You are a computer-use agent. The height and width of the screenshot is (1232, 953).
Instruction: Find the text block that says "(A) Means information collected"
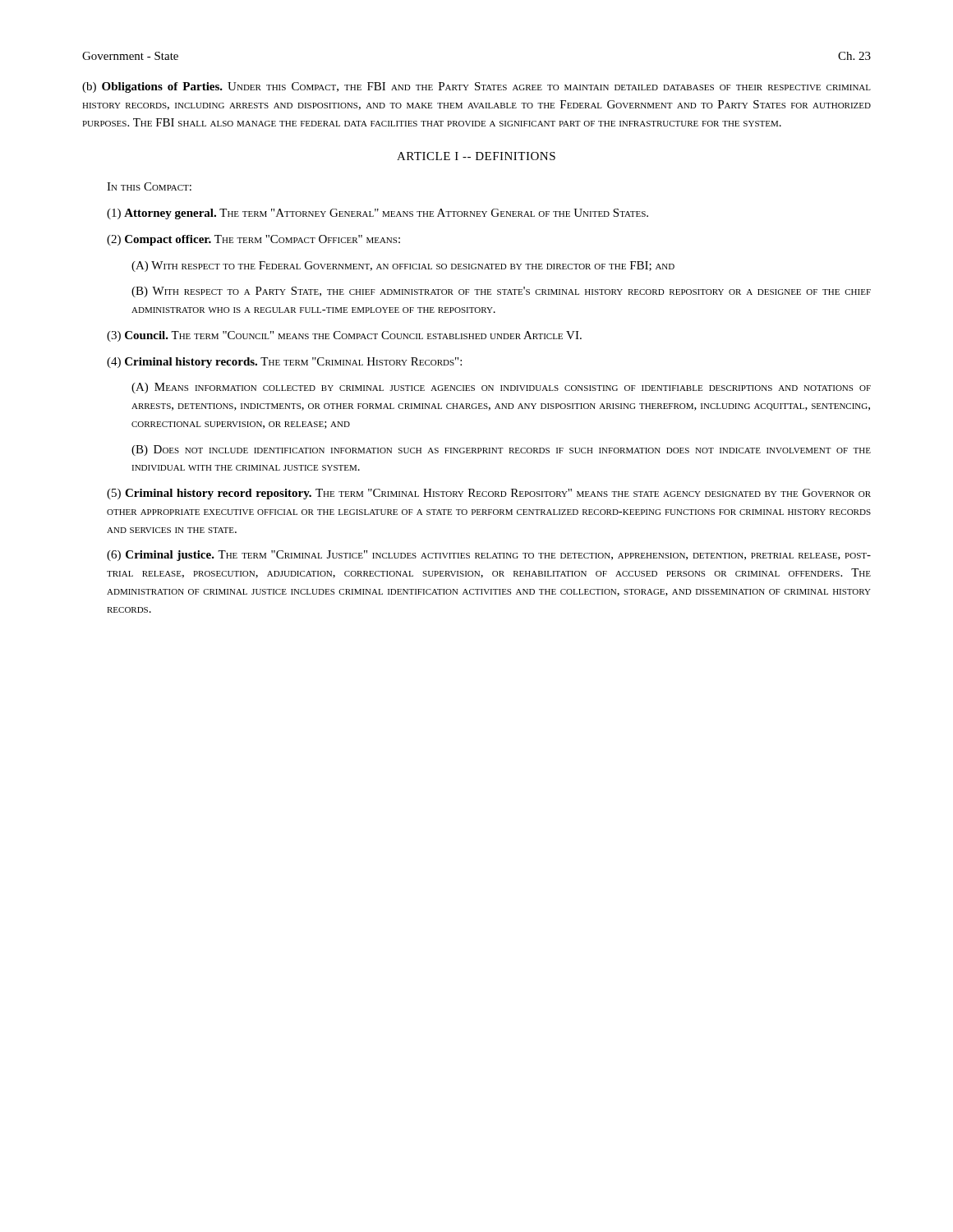pos(501,405)
